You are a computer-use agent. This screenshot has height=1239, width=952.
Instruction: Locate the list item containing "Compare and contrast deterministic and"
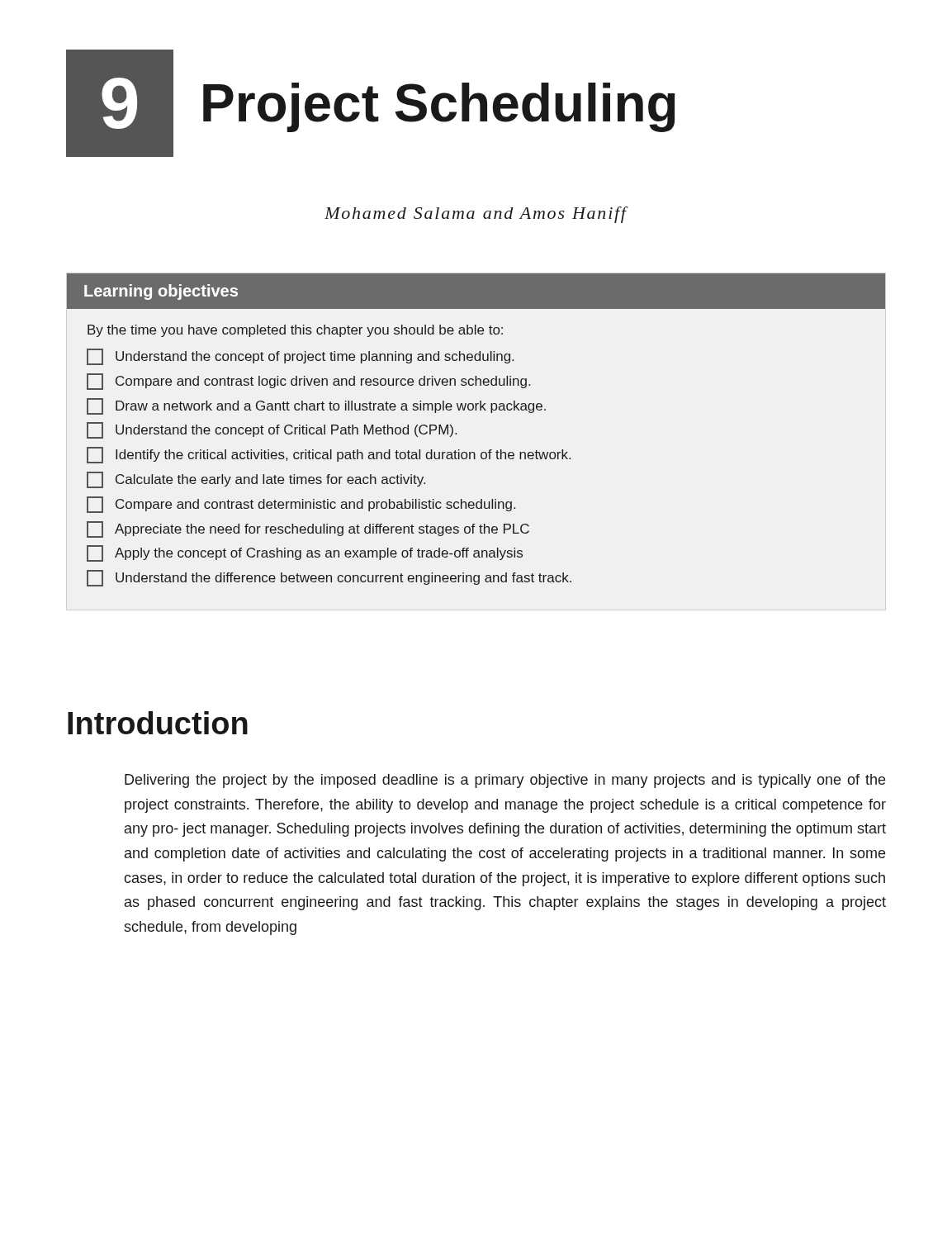pyautogui.click(x=302, y=504)
